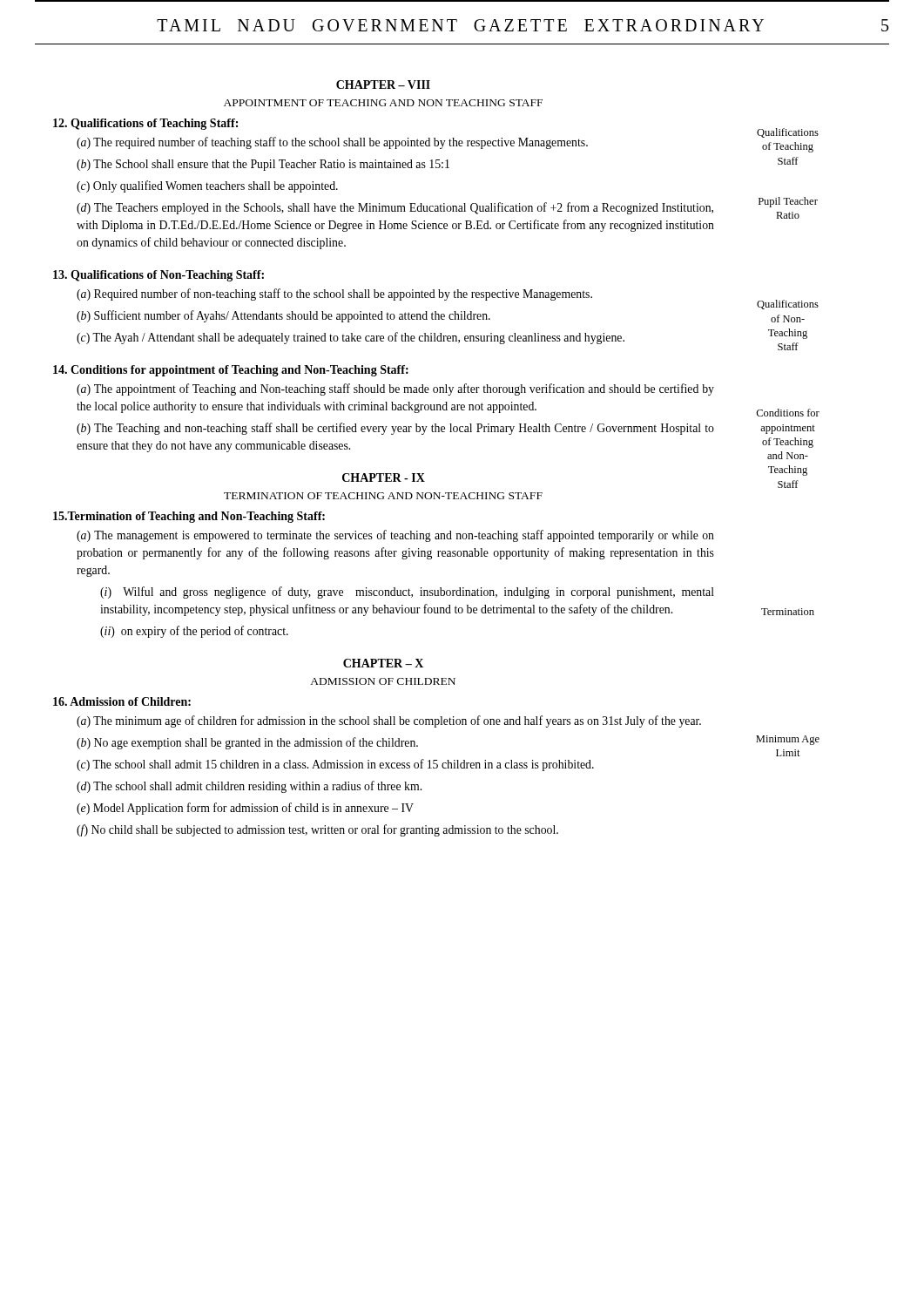
Task: Point to the element starting "(b) The School shall ensure"
Action: 263,164
